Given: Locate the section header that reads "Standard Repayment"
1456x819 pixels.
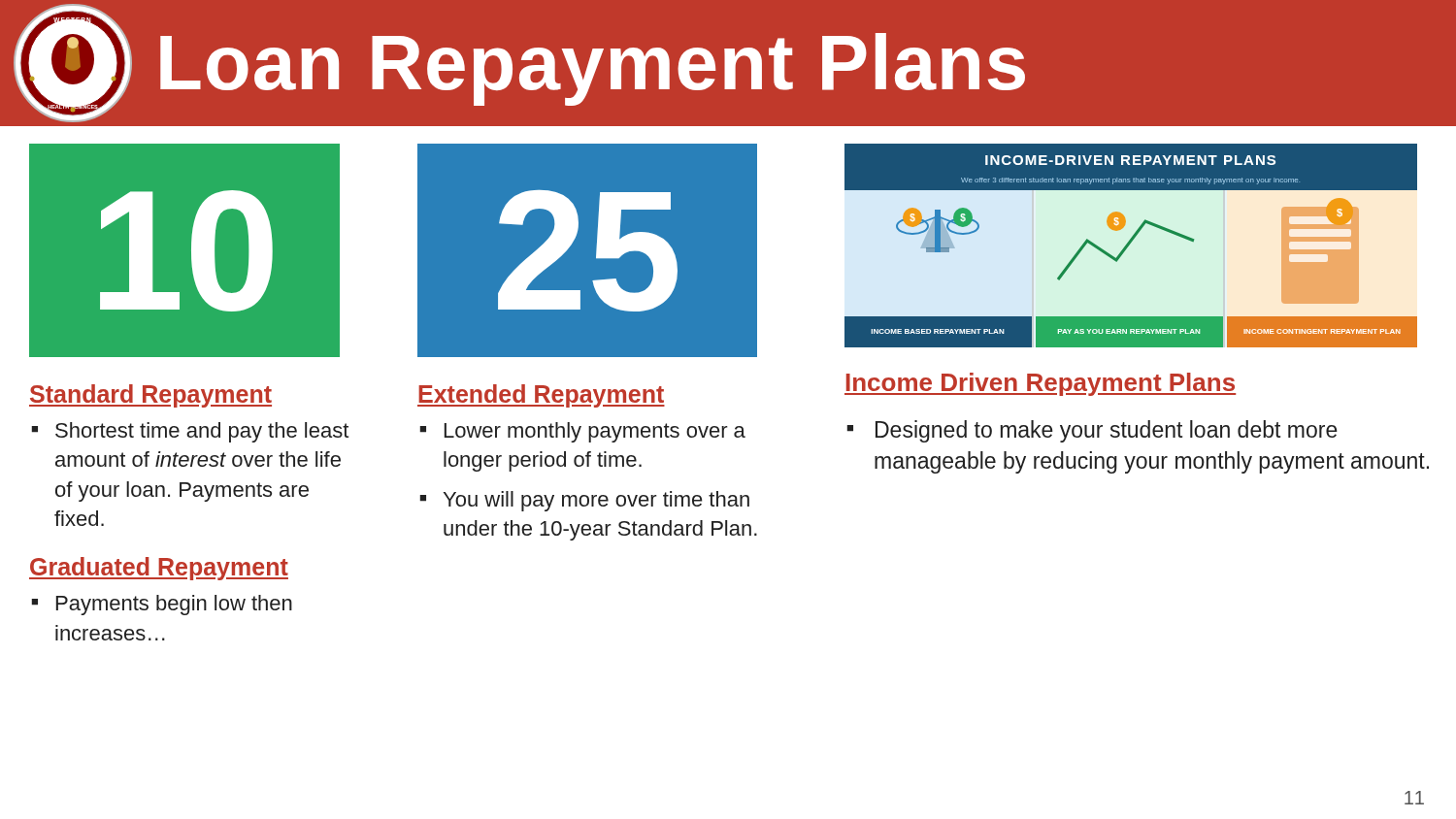Looking at the screenshot, I should (x=150, y=394).
